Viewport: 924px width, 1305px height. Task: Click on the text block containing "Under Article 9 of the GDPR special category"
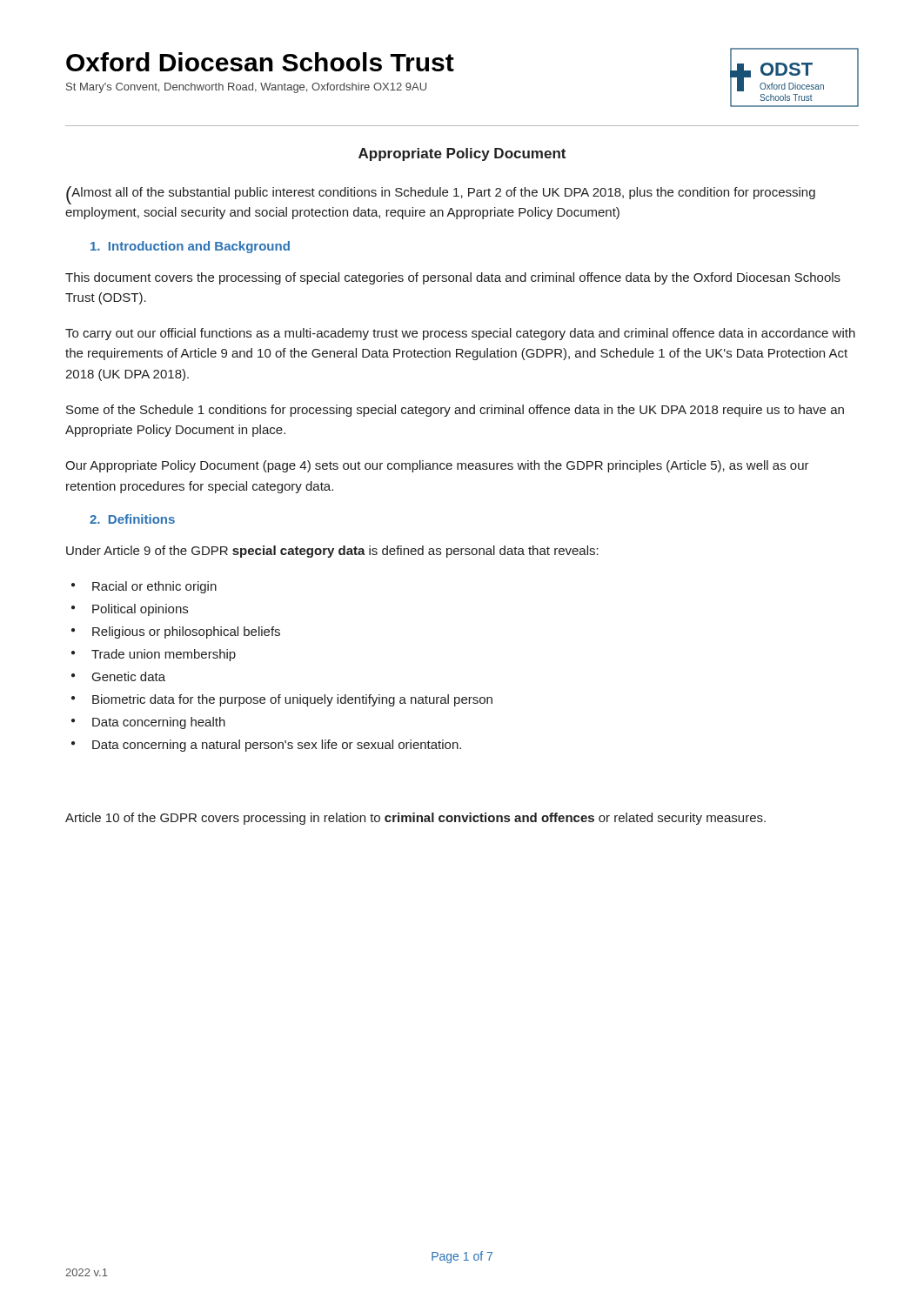[x=332, y=550]
